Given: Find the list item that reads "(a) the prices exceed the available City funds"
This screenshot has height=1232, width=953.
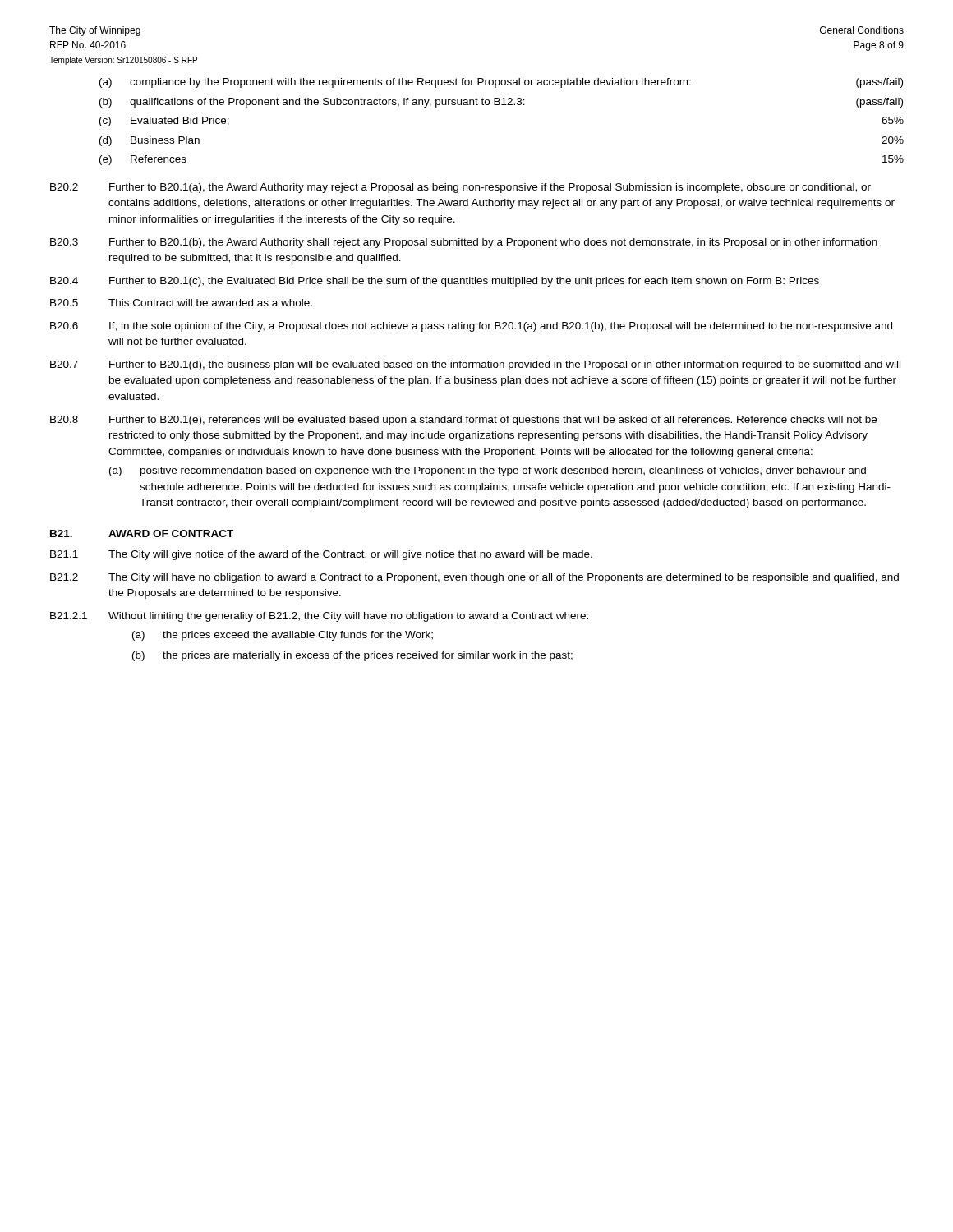Looking at the screenshot, I should [x=283, y=635].
